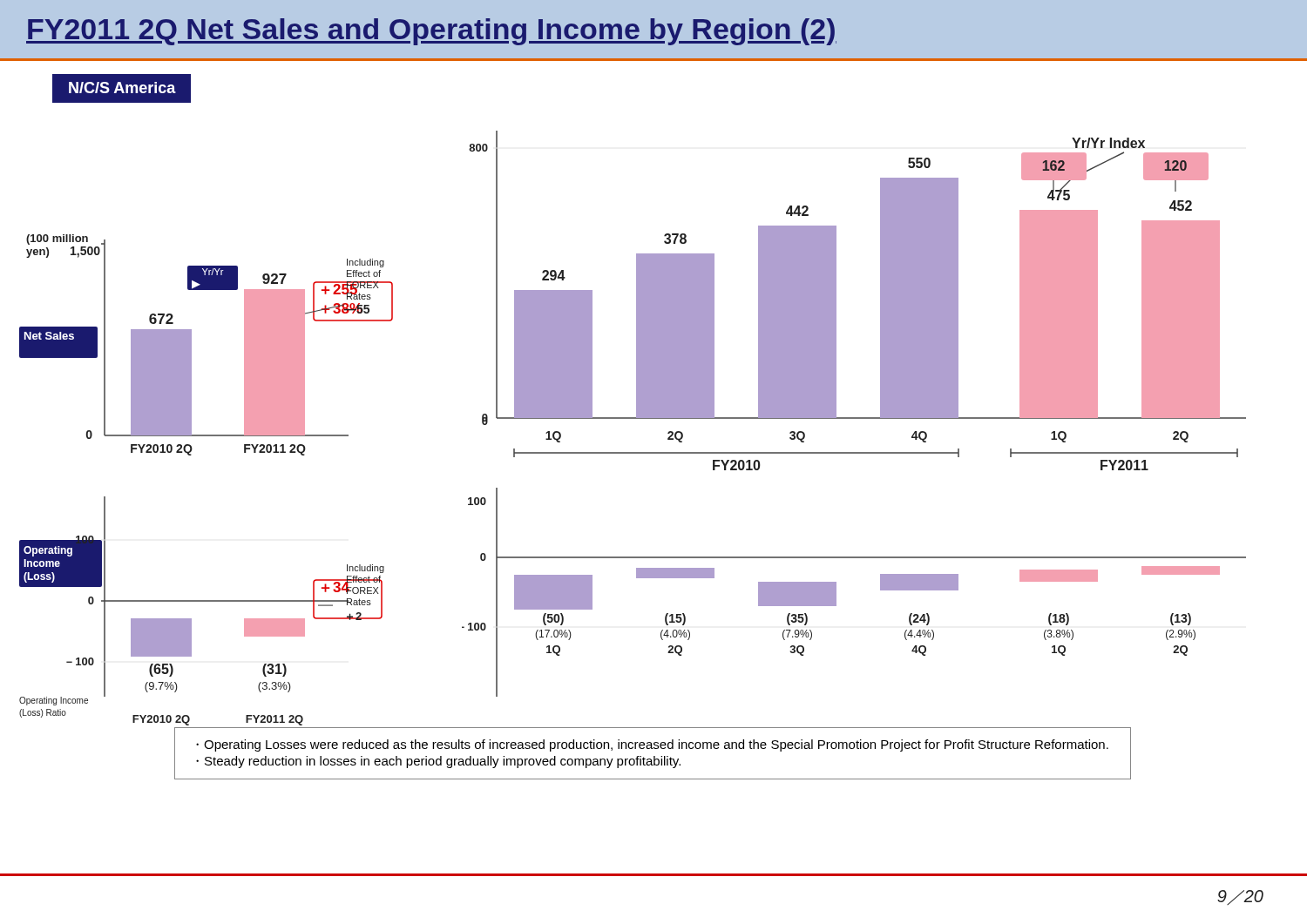
Task: Click on the grouped bar chart
Action: pyautogui.click(x=863, y=331)
